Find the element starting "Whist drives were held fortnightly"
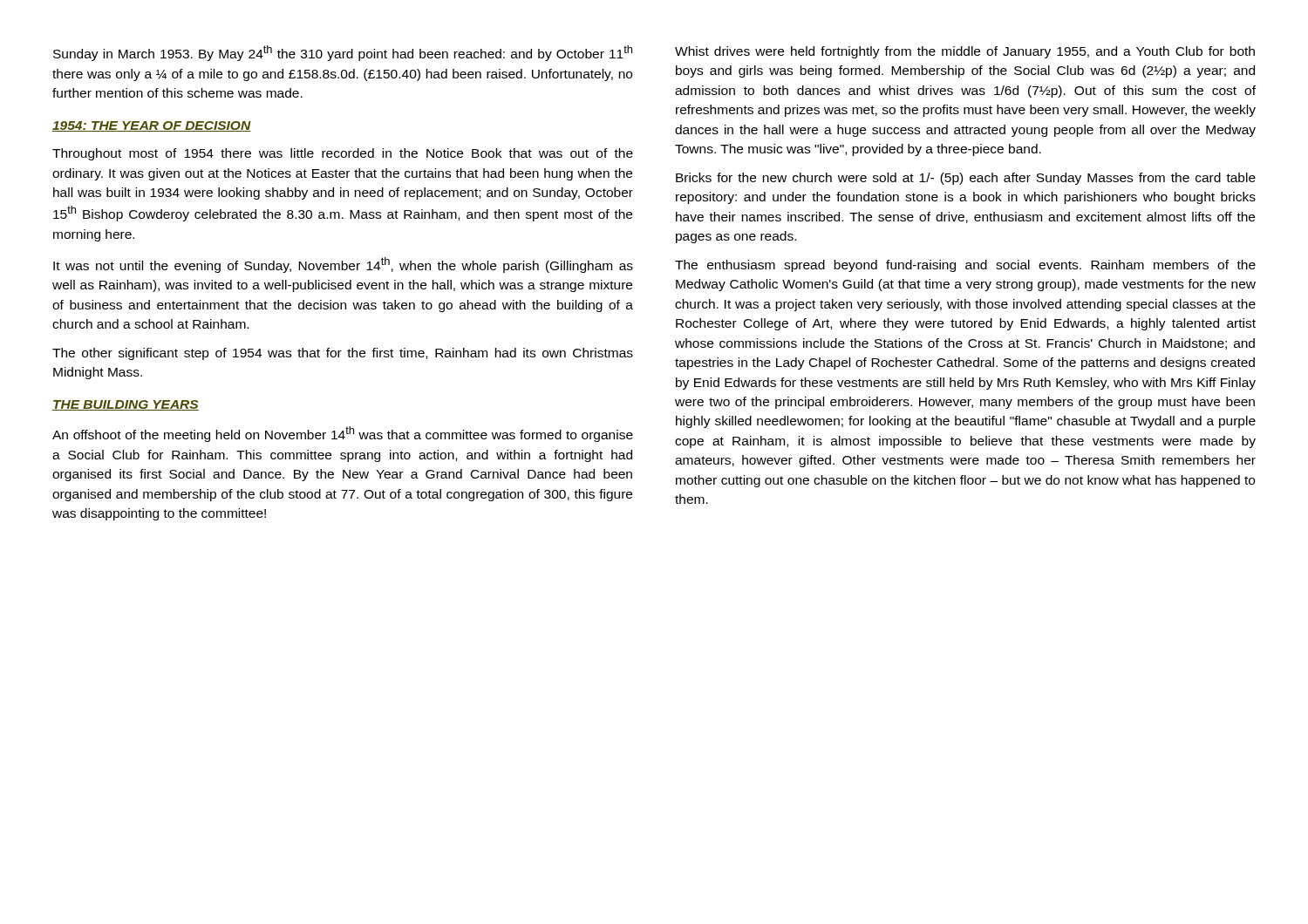 [x=965, y=101]
